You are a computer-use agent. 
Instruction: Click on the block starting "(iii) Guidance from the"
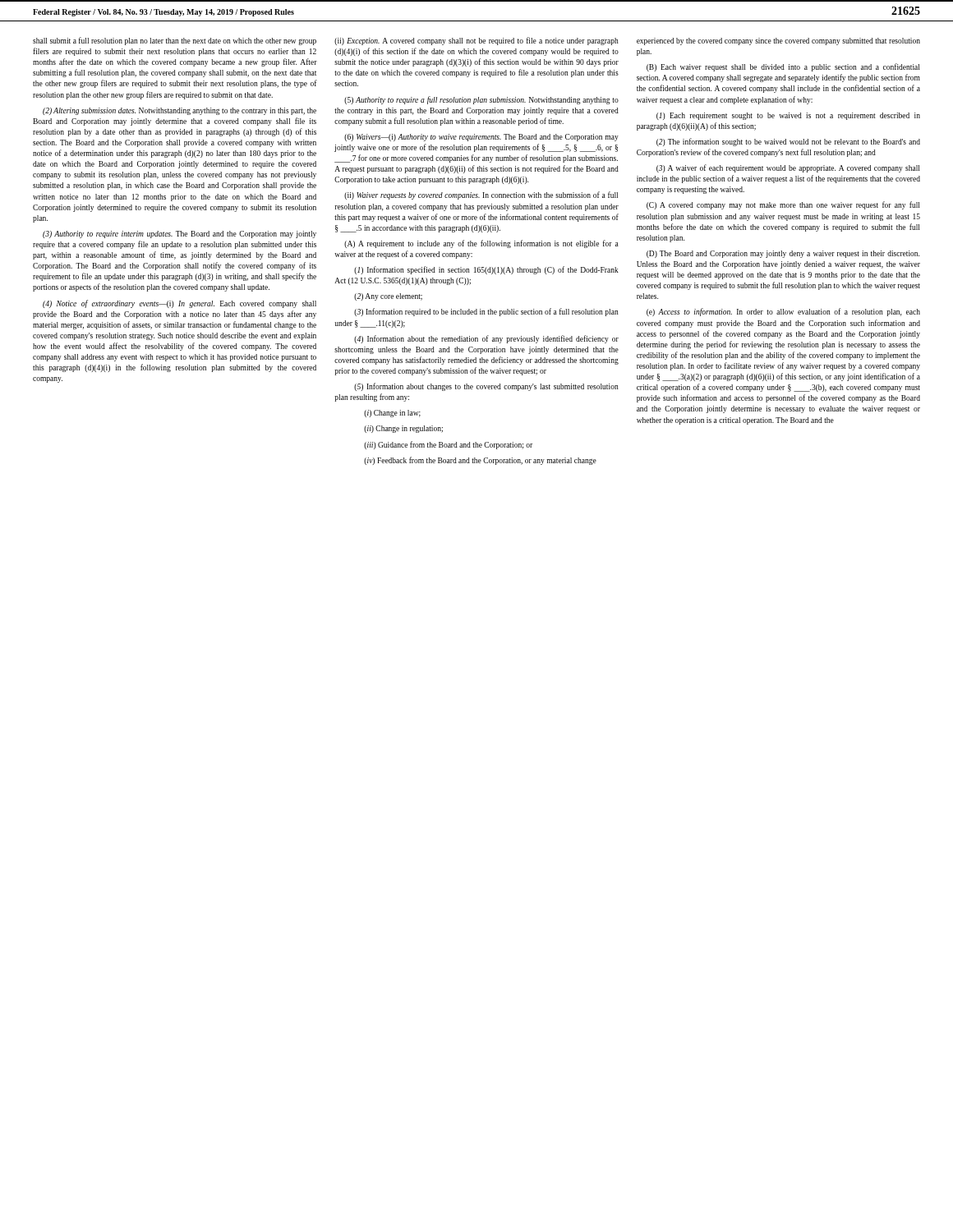[476, 445]
